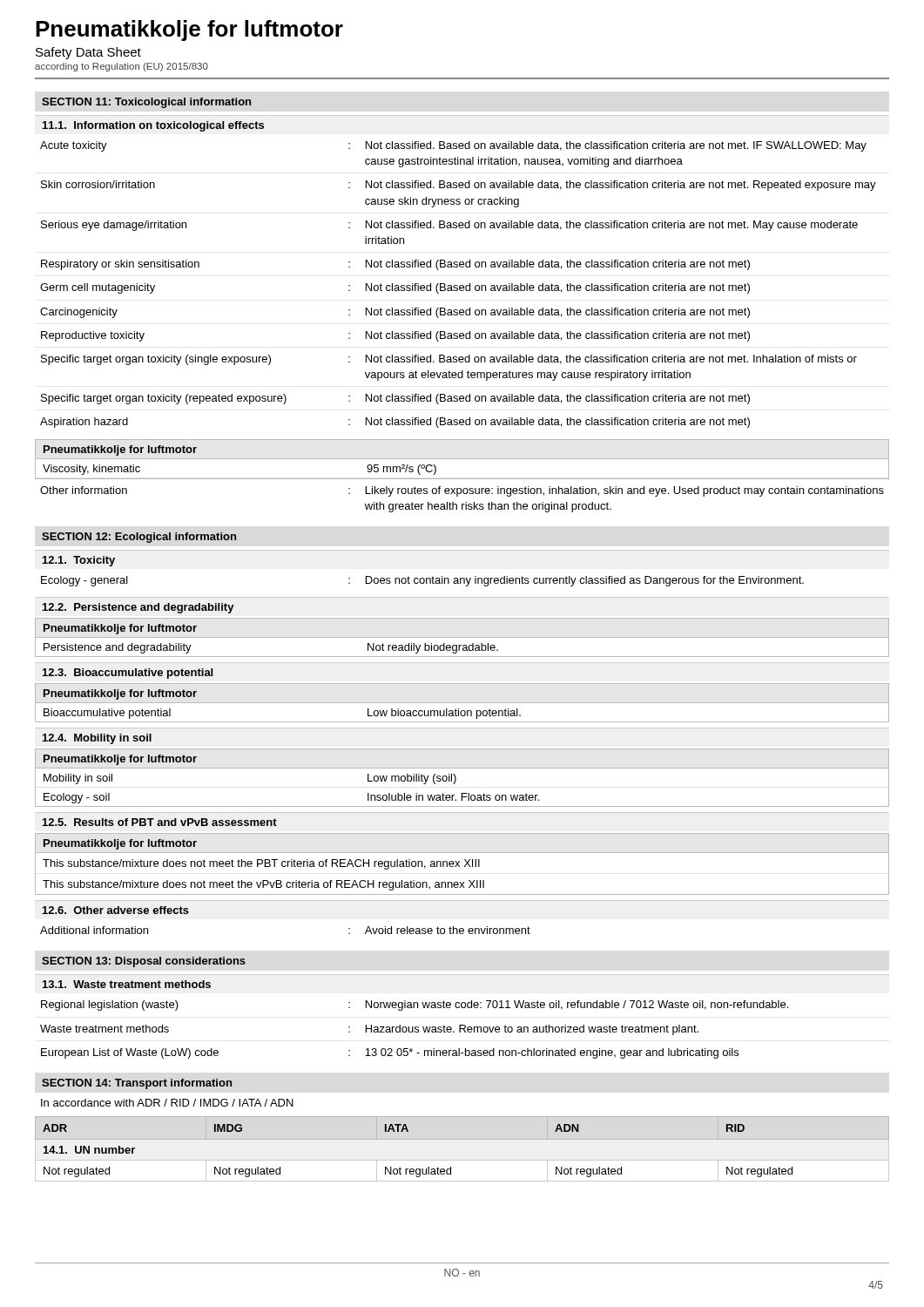
Task: Locate the text "SECTION 11: Toxicological information"
Action: [x=146, y=103]
